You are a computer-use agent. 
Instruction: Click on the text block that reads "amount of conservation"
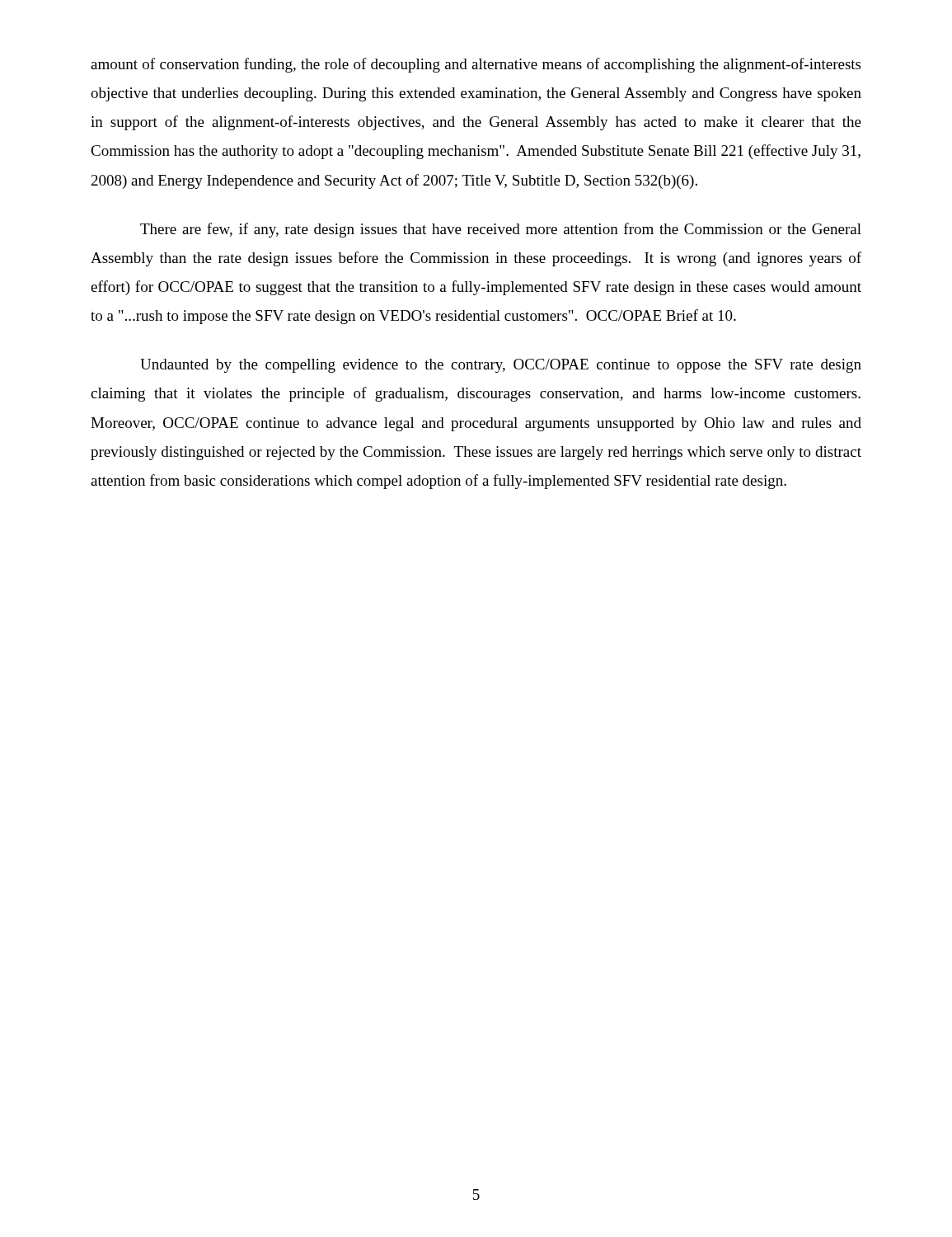(476, 122)
